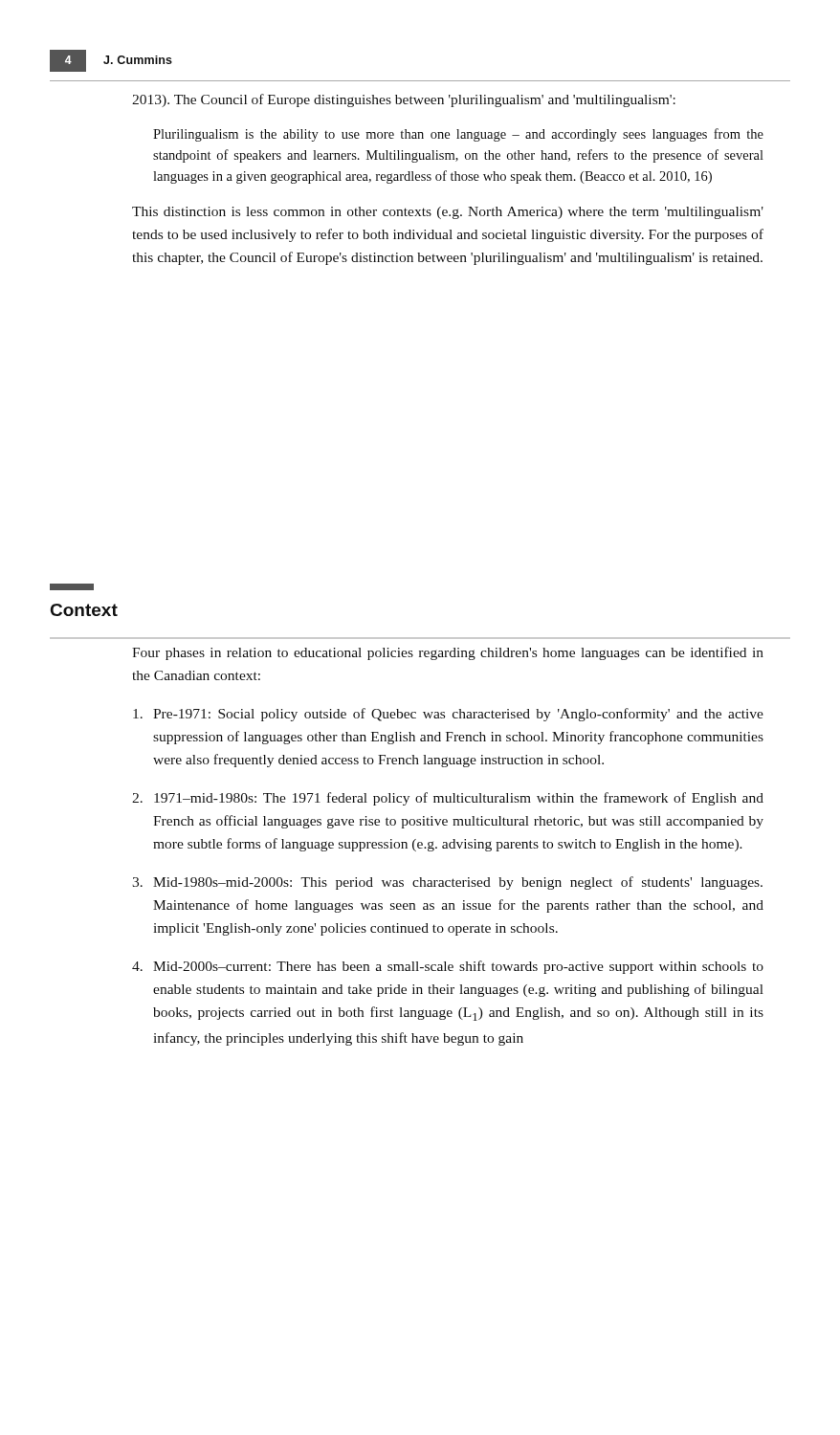The image size is (840, 1435).
Task: Locate the list item that says "4. Mid-2000s–current: There has been a small-scale"
Action: (448, 1002)
